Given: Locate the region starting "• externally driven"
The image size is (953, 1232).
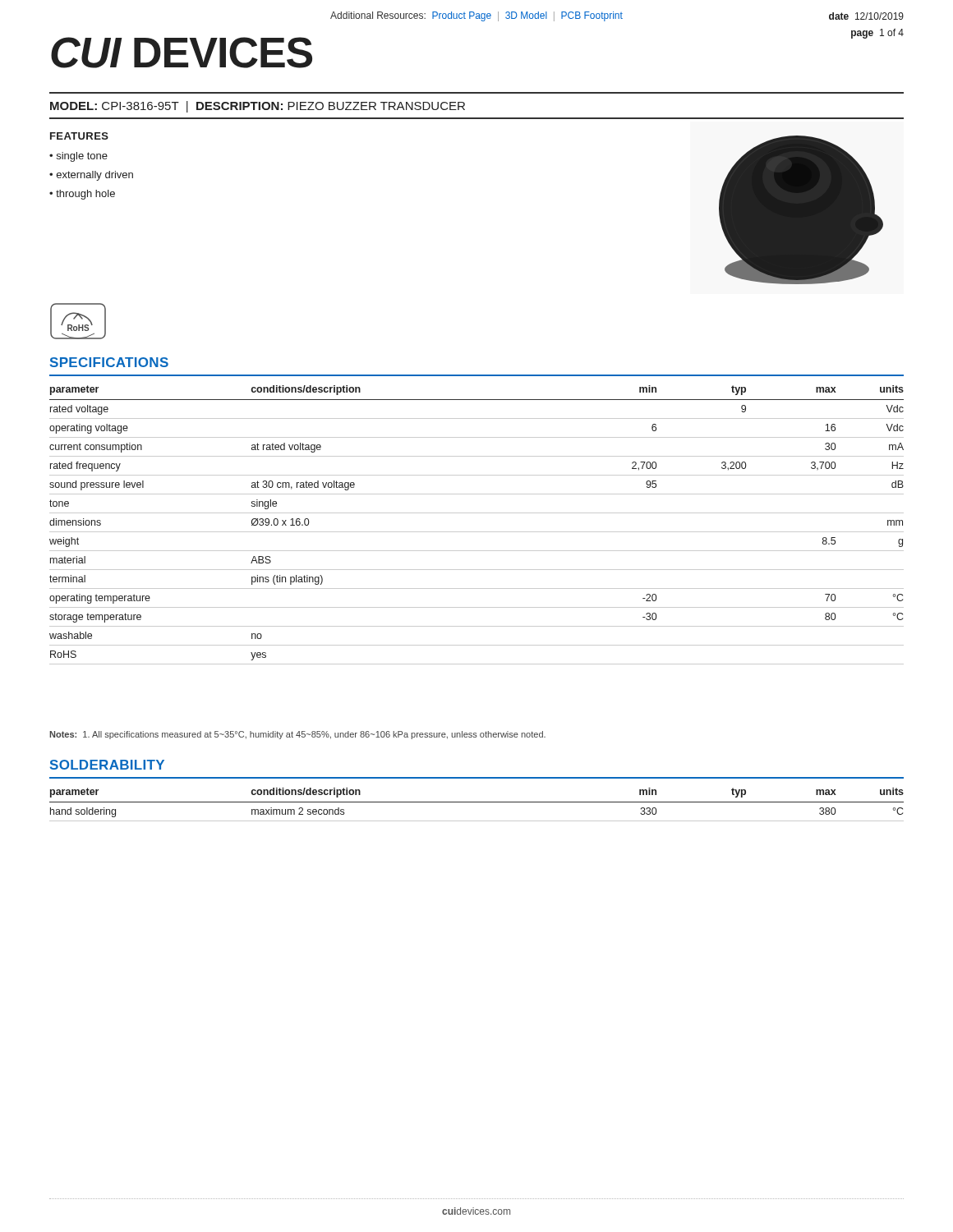Looking at the screenshot, I should click(x=92, y=175).
